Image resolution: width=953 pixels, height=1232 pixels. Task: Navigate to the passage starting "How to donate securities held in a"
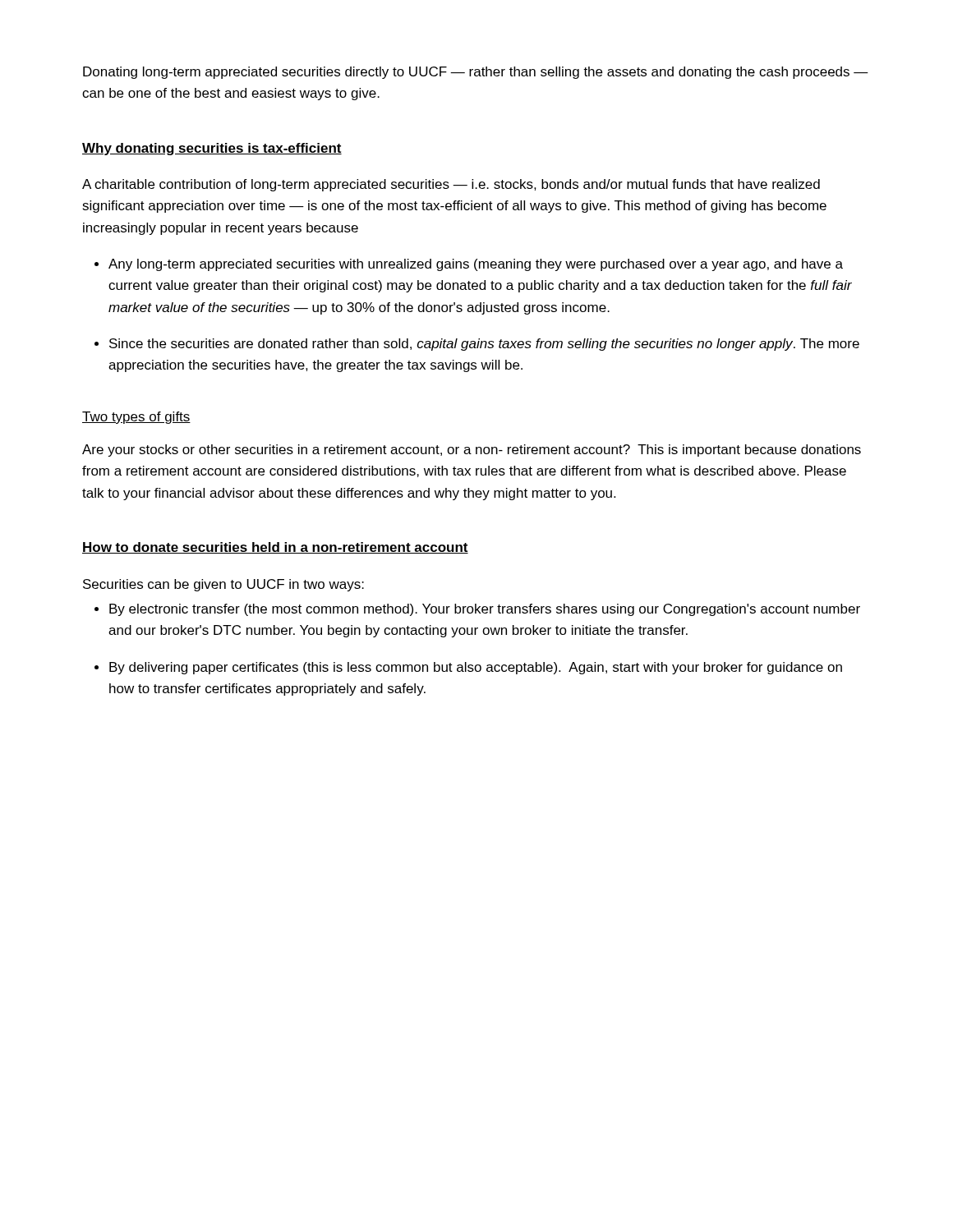click(x=275, y=548)
